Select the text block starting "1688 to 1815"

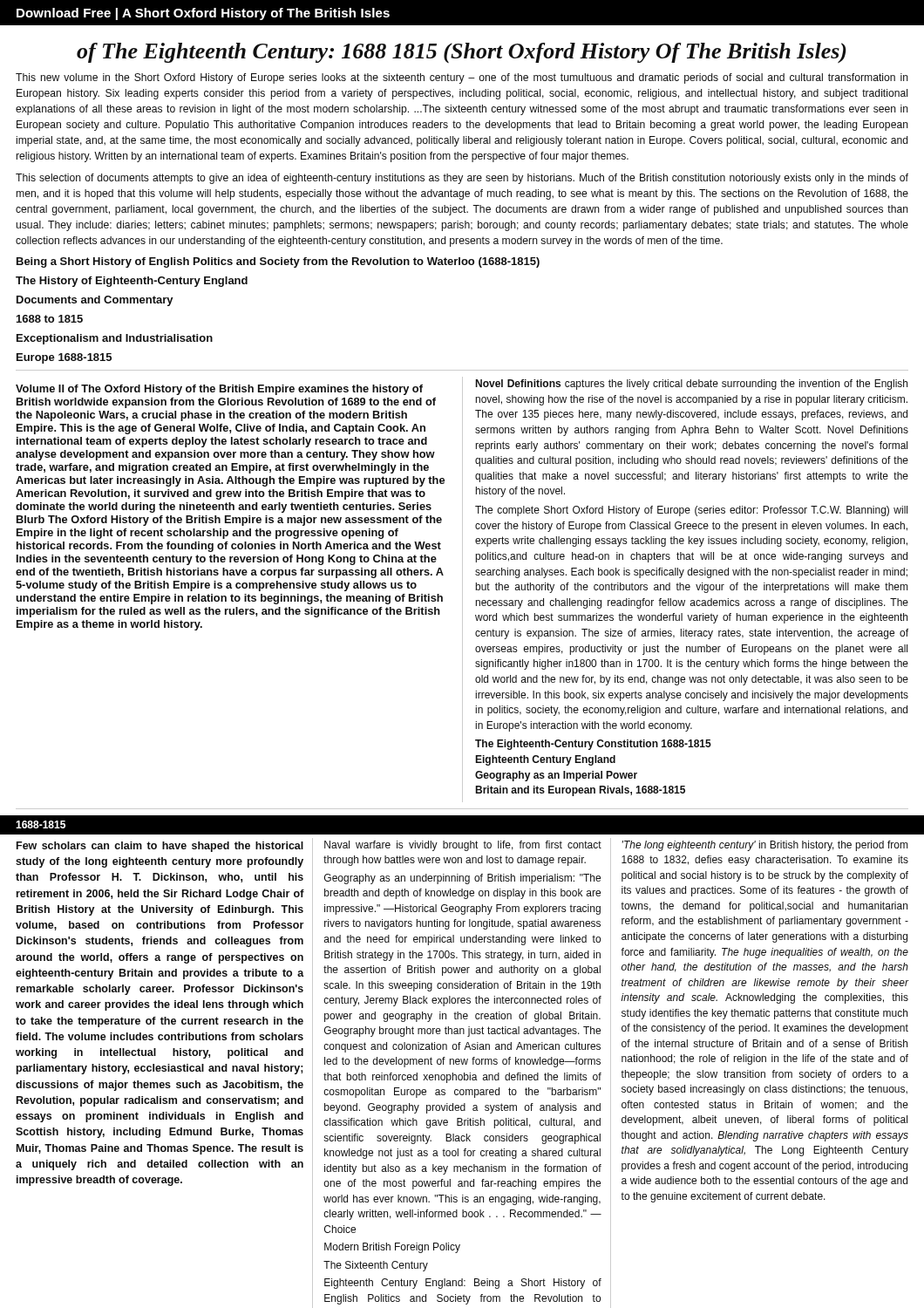pyautogui.click(x=50, y=319)
